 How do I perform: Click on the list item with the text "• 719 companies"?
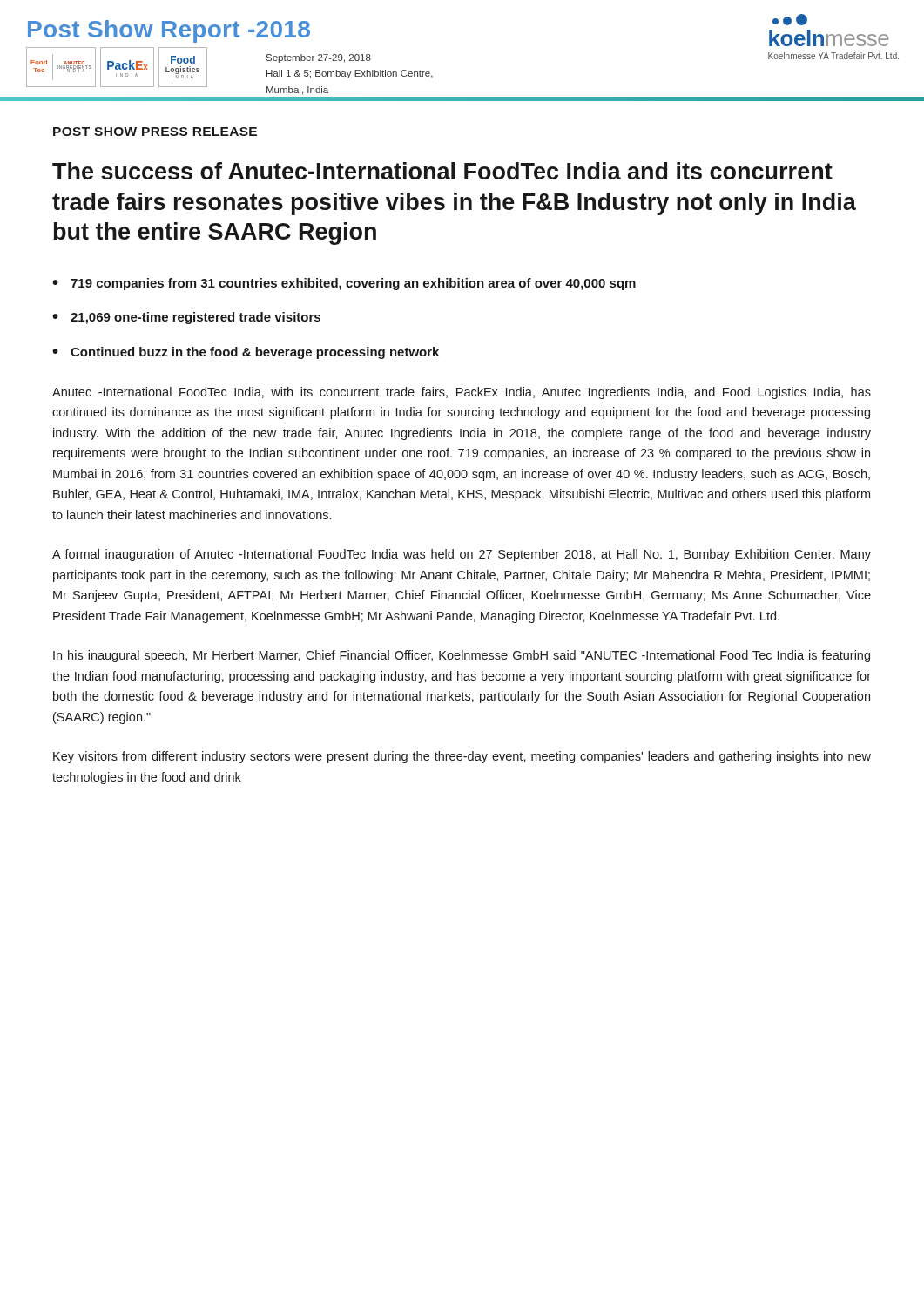344,283
